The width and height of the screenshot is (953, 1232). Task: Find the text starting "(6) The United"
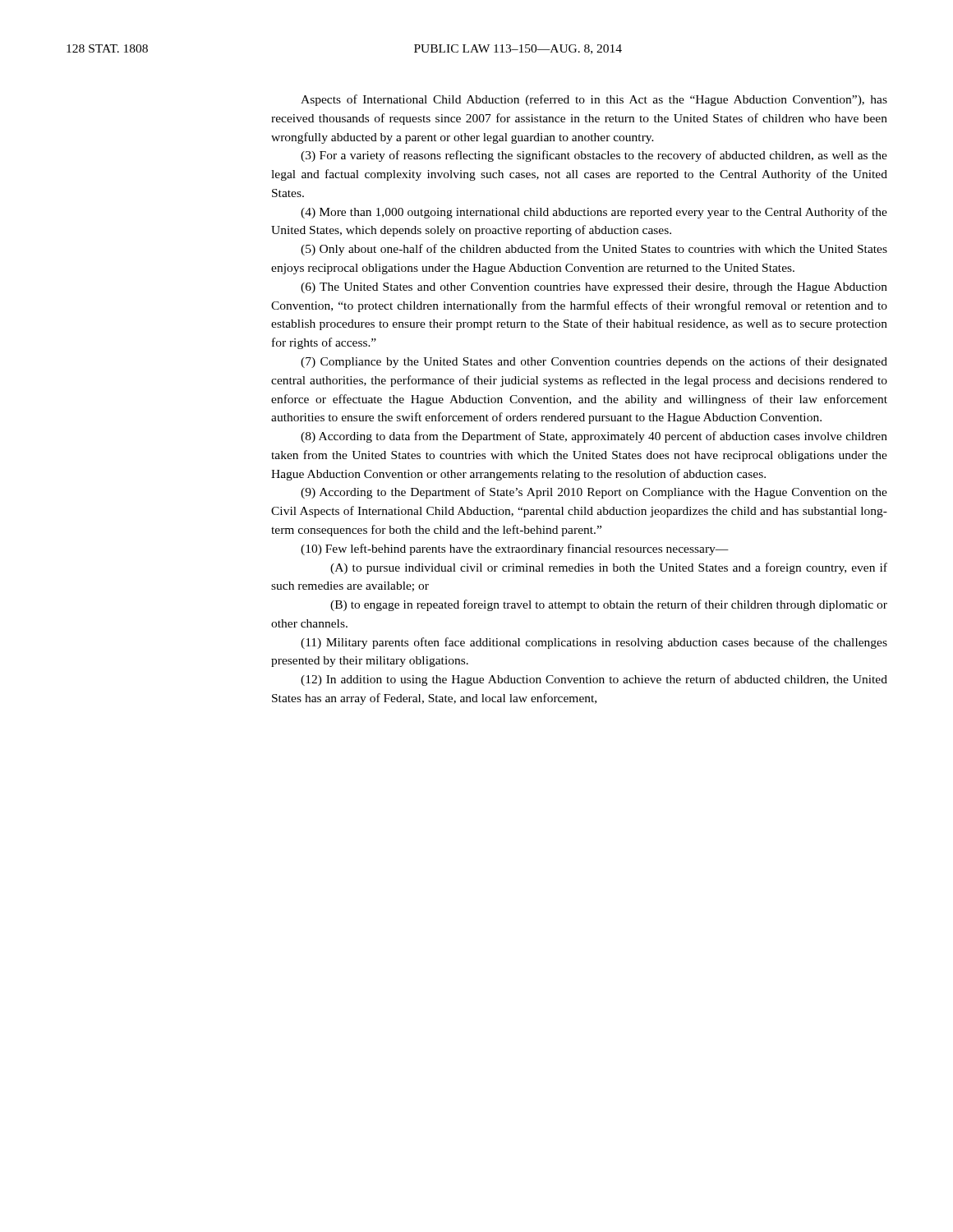click(x=579, y=314)
